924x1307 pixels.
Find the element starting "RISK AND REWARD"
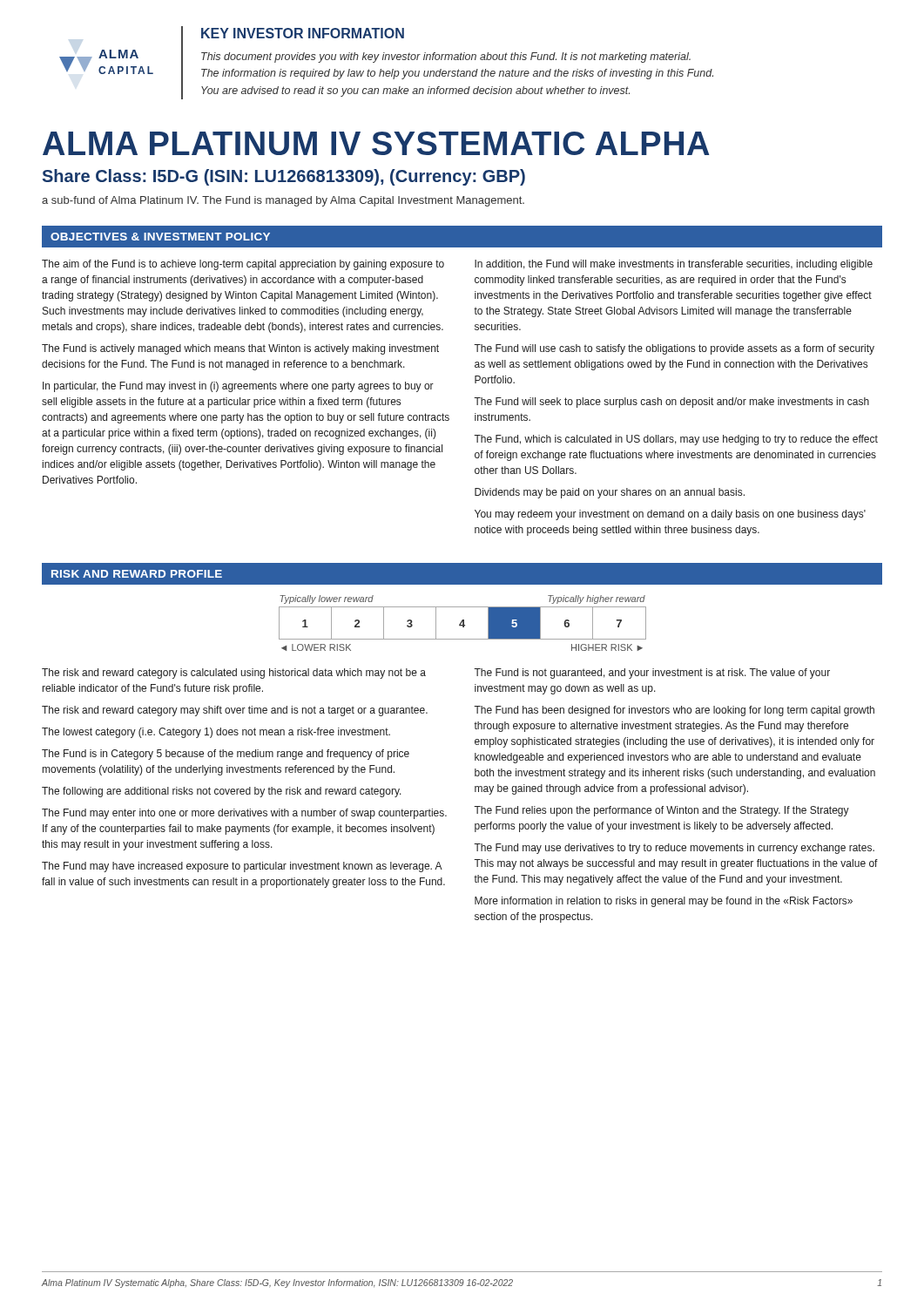tap(137, 574)
